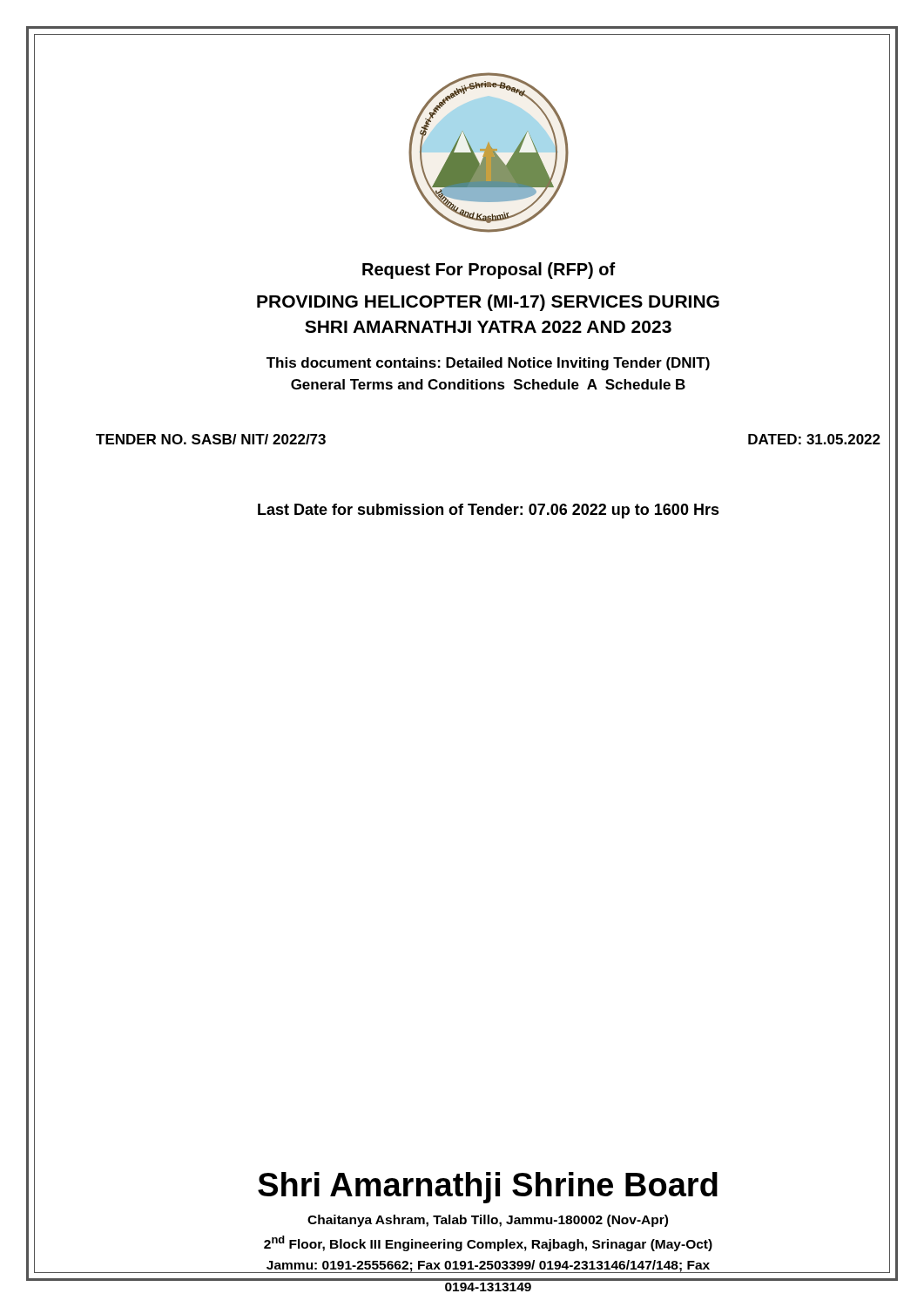
Task: Select the element starting "Shri Amarnathji Shrine Board"
Action: [488, 1185]
